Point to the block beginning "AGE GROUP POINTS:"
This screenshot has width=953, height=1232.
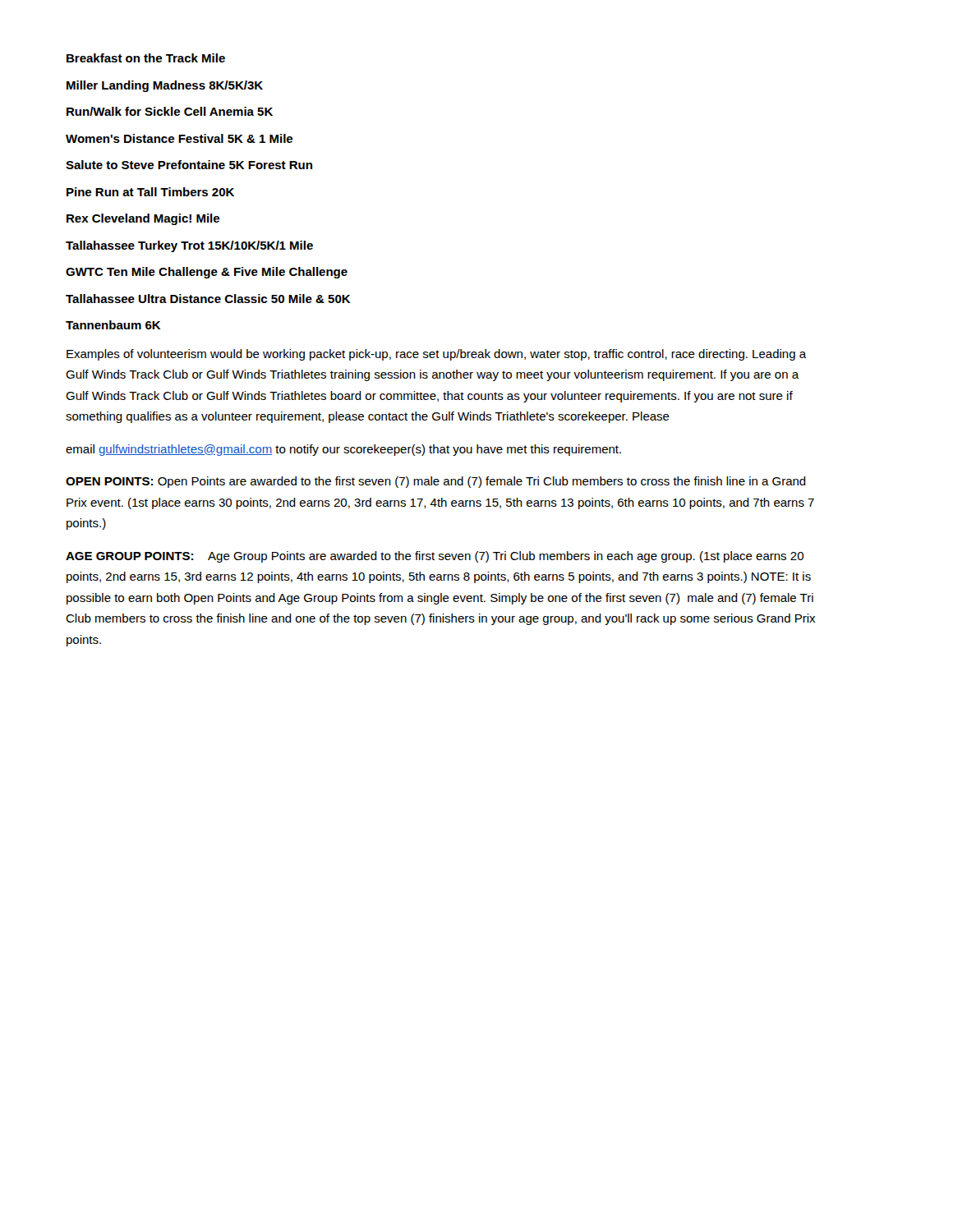tap(441, 597)
